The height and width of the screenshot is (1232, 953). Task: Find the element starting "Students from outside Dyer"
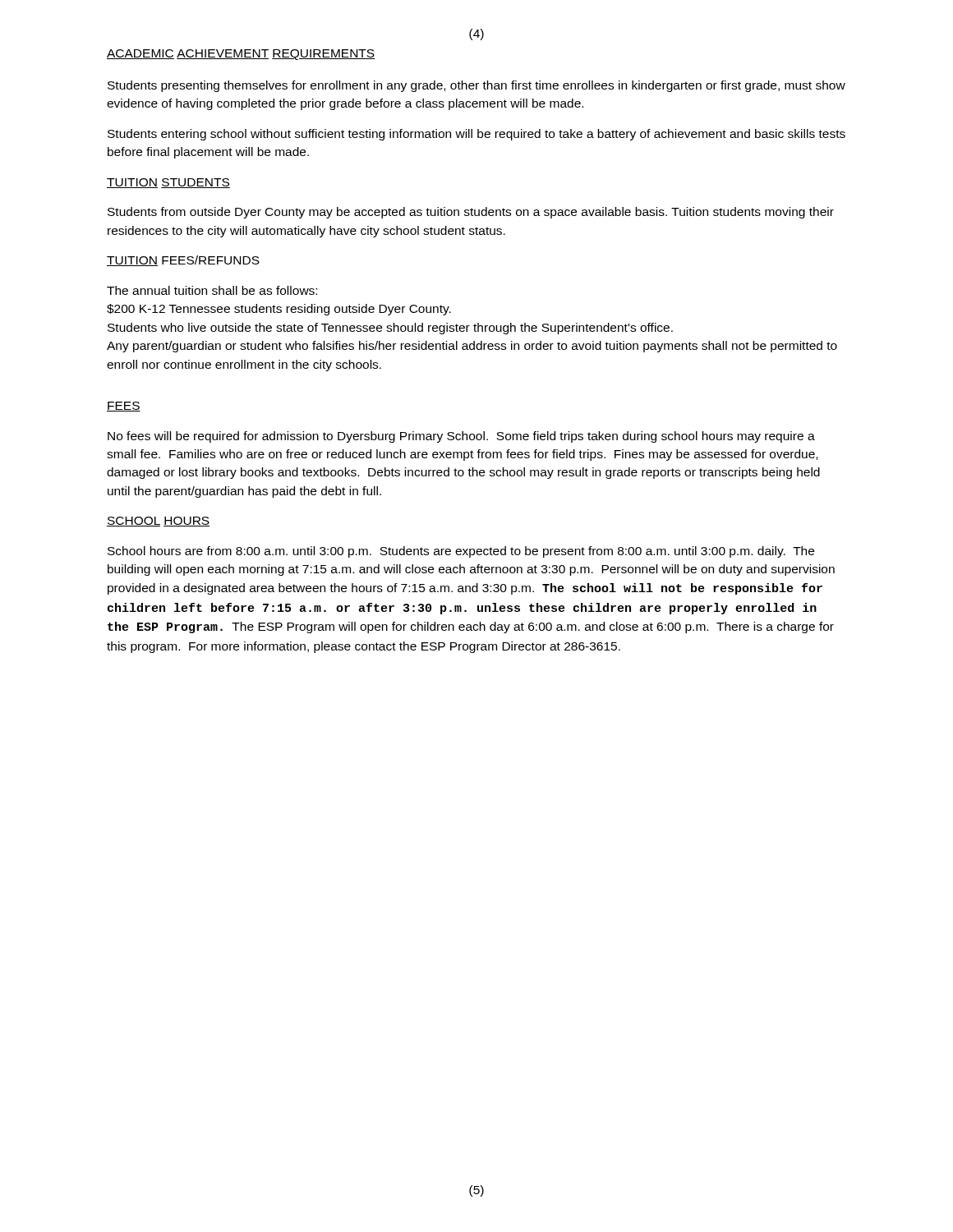pyautogui.click(x=476, y=222)
